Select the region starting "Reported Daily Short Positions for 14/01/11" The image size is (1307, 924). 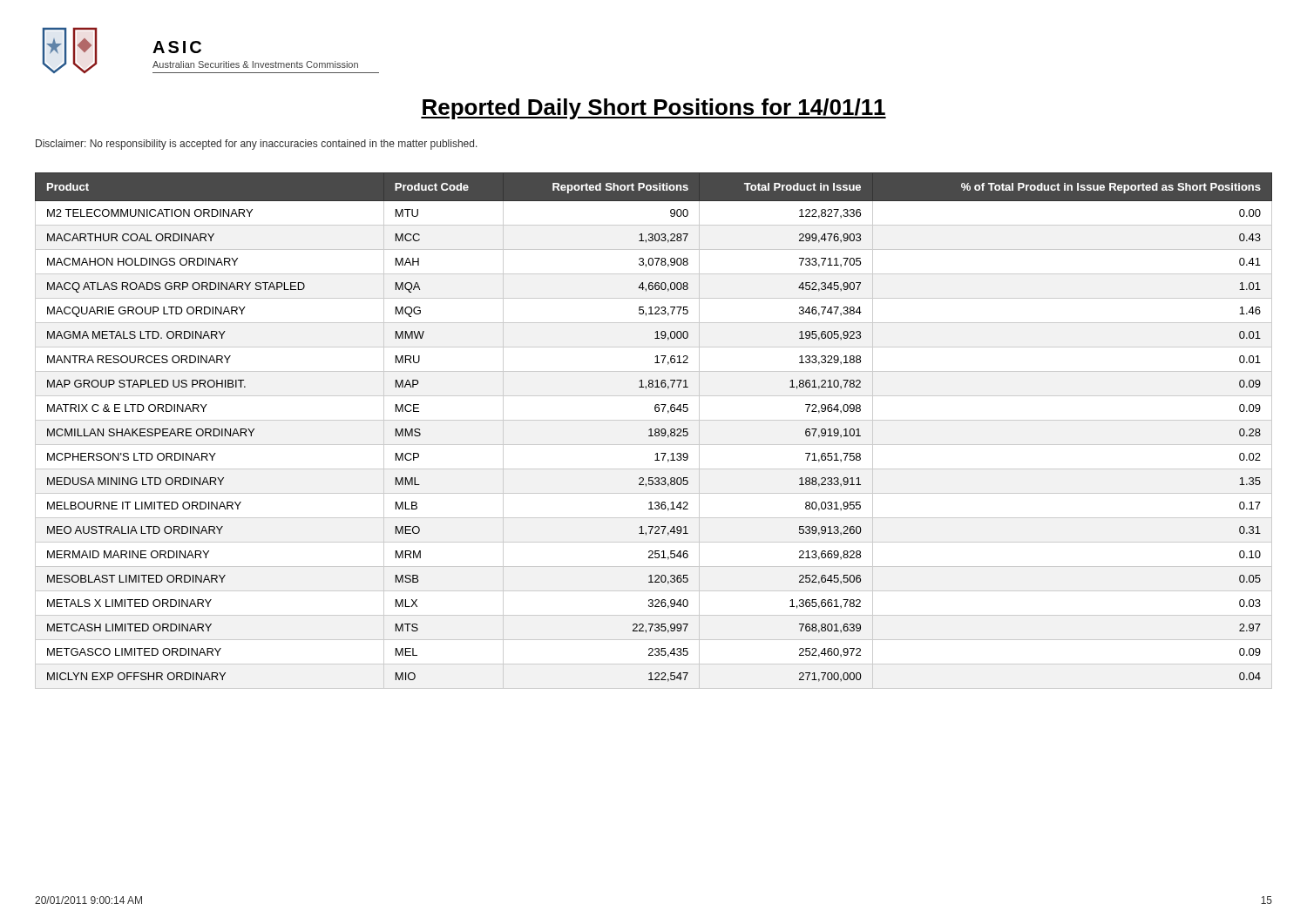tap(654, 108)
